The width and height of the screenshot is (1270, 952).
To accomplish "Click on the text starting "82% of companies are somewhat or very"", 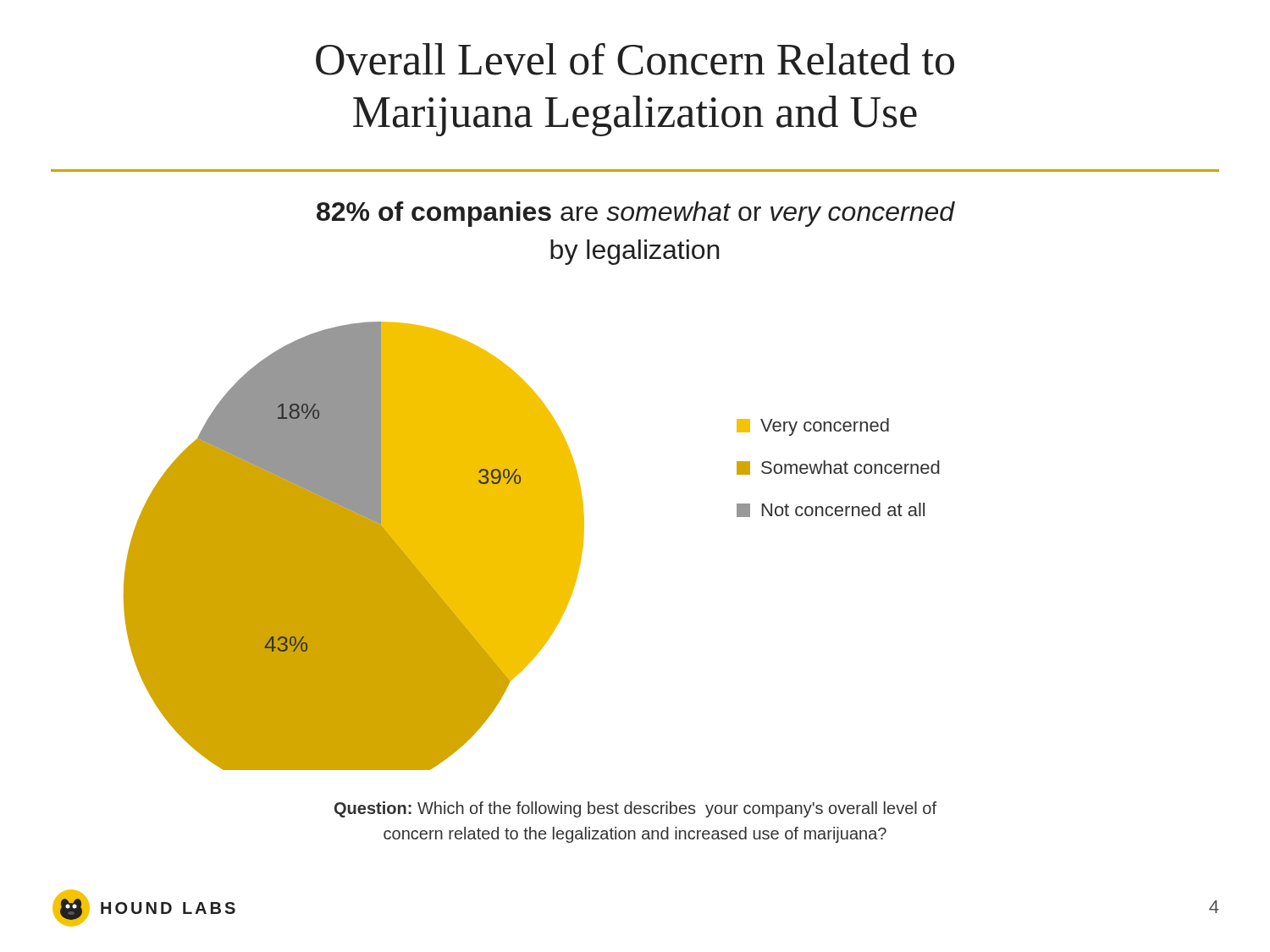I will click(635, 230).
